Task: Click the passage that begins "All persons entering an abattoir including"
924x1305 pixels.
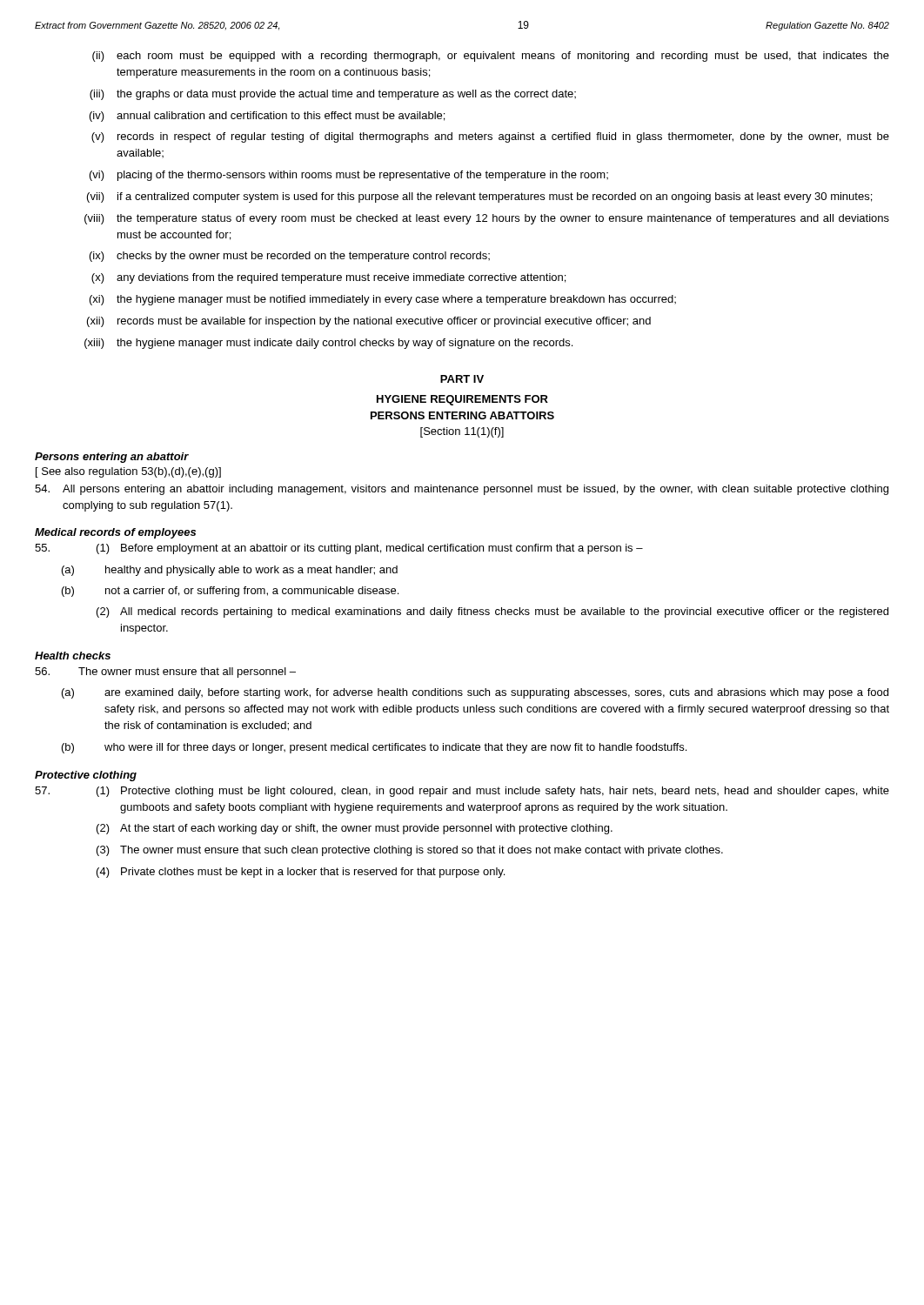Action: coord(462,497)
